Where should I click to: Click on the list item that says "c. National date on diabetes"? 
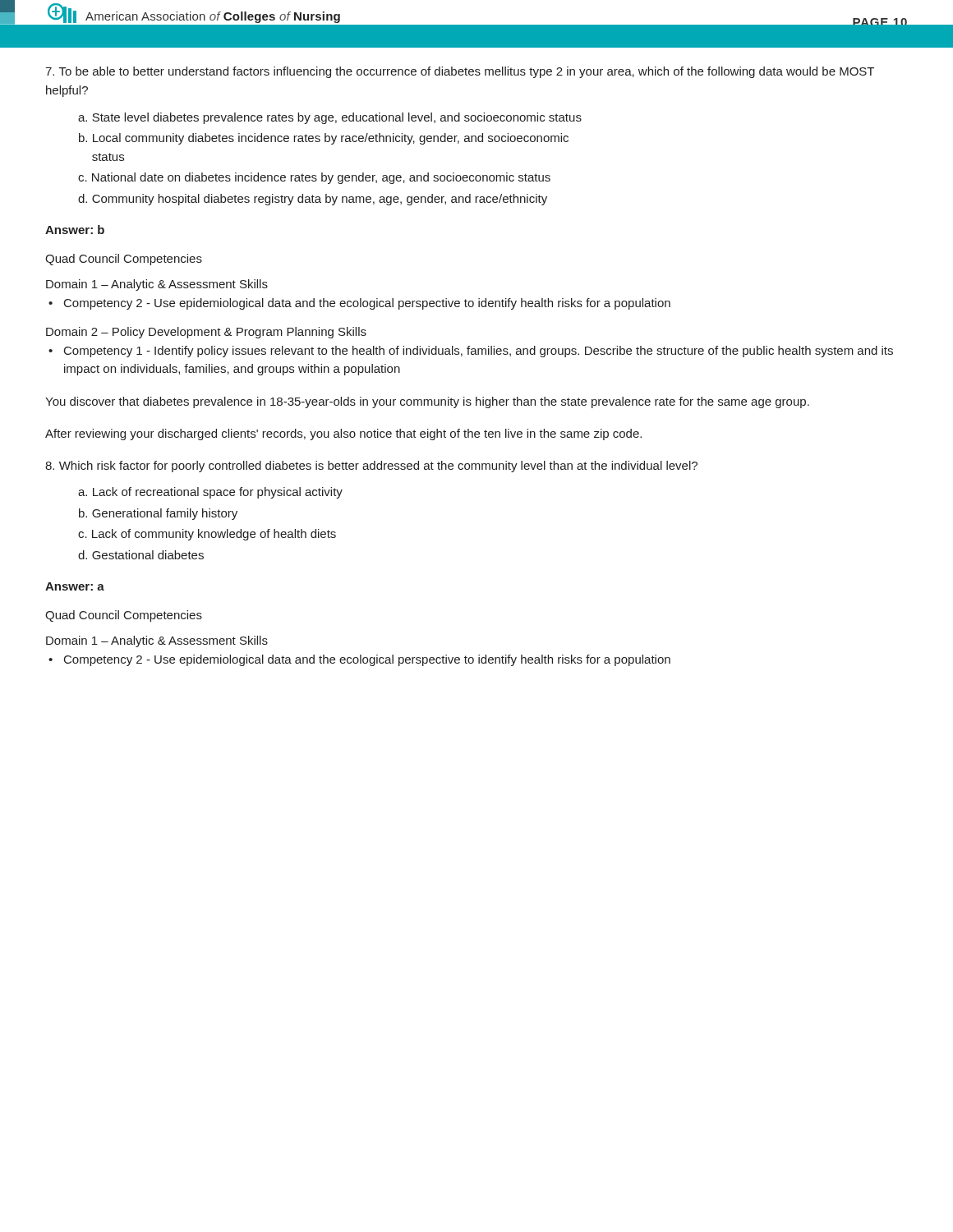point(314,177)
